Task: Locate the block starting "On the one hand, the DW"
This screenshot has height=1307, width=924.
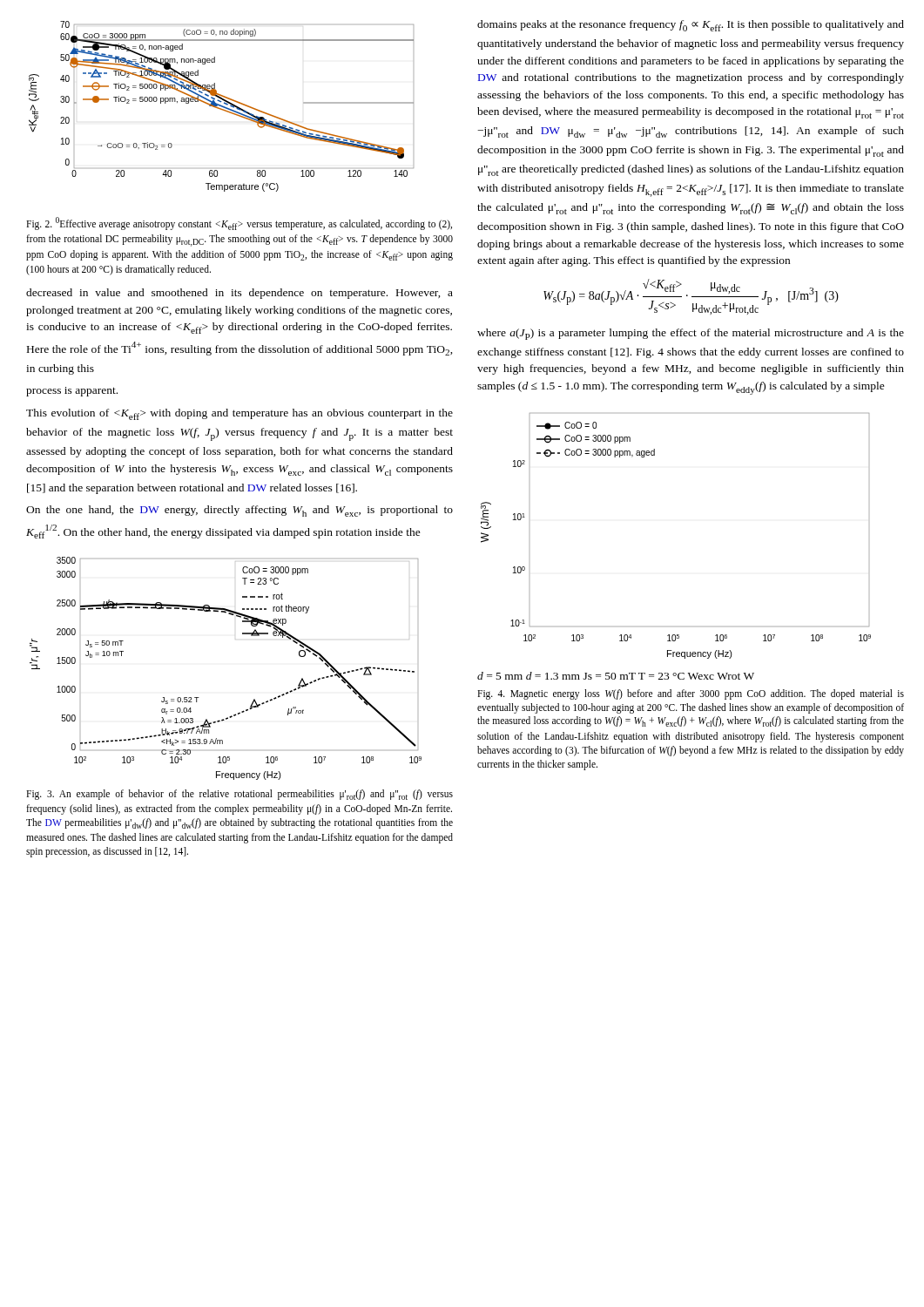Action: (x=240, y=522)
